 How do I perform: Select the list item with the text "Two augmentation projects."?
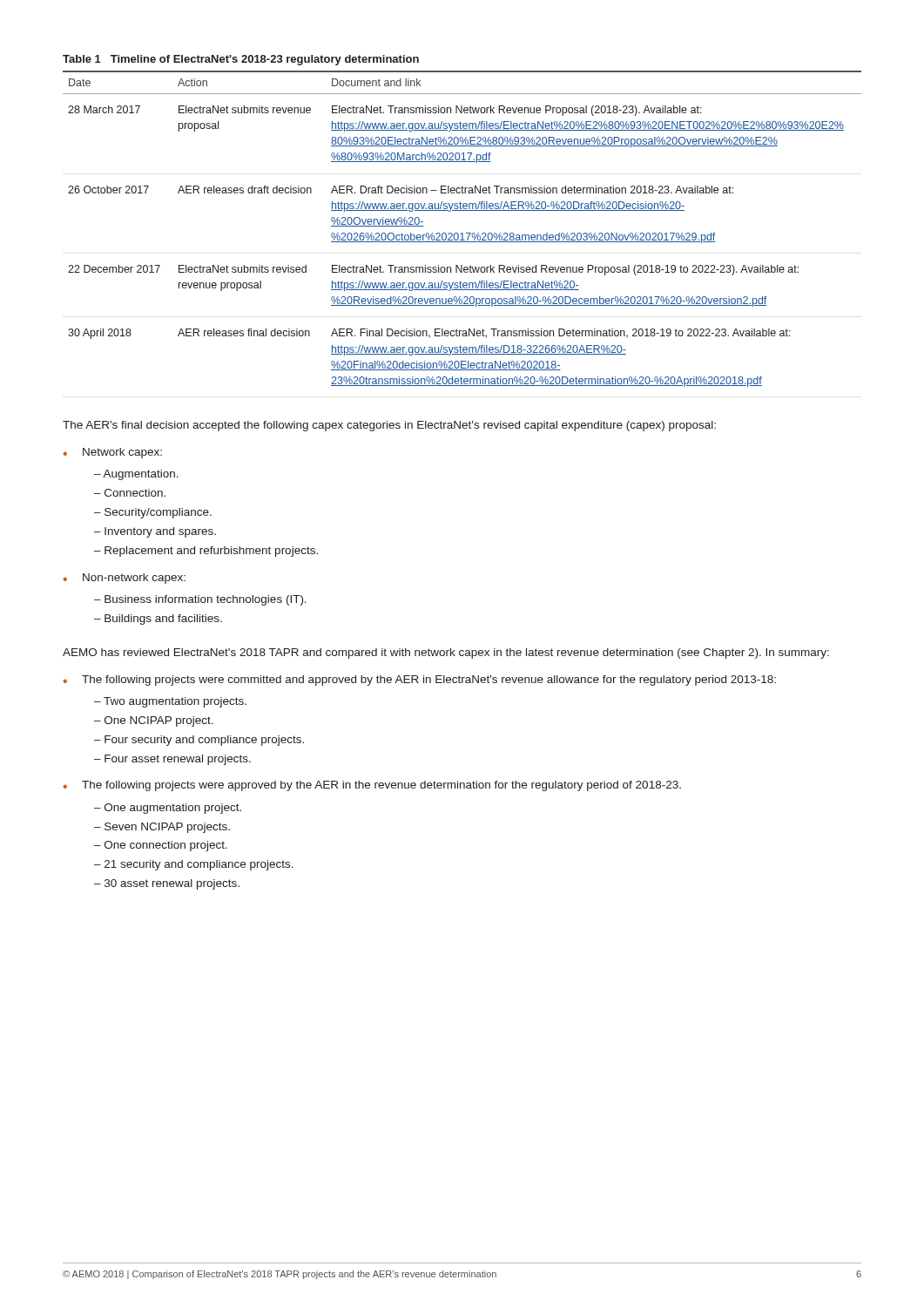coord(176,701)
